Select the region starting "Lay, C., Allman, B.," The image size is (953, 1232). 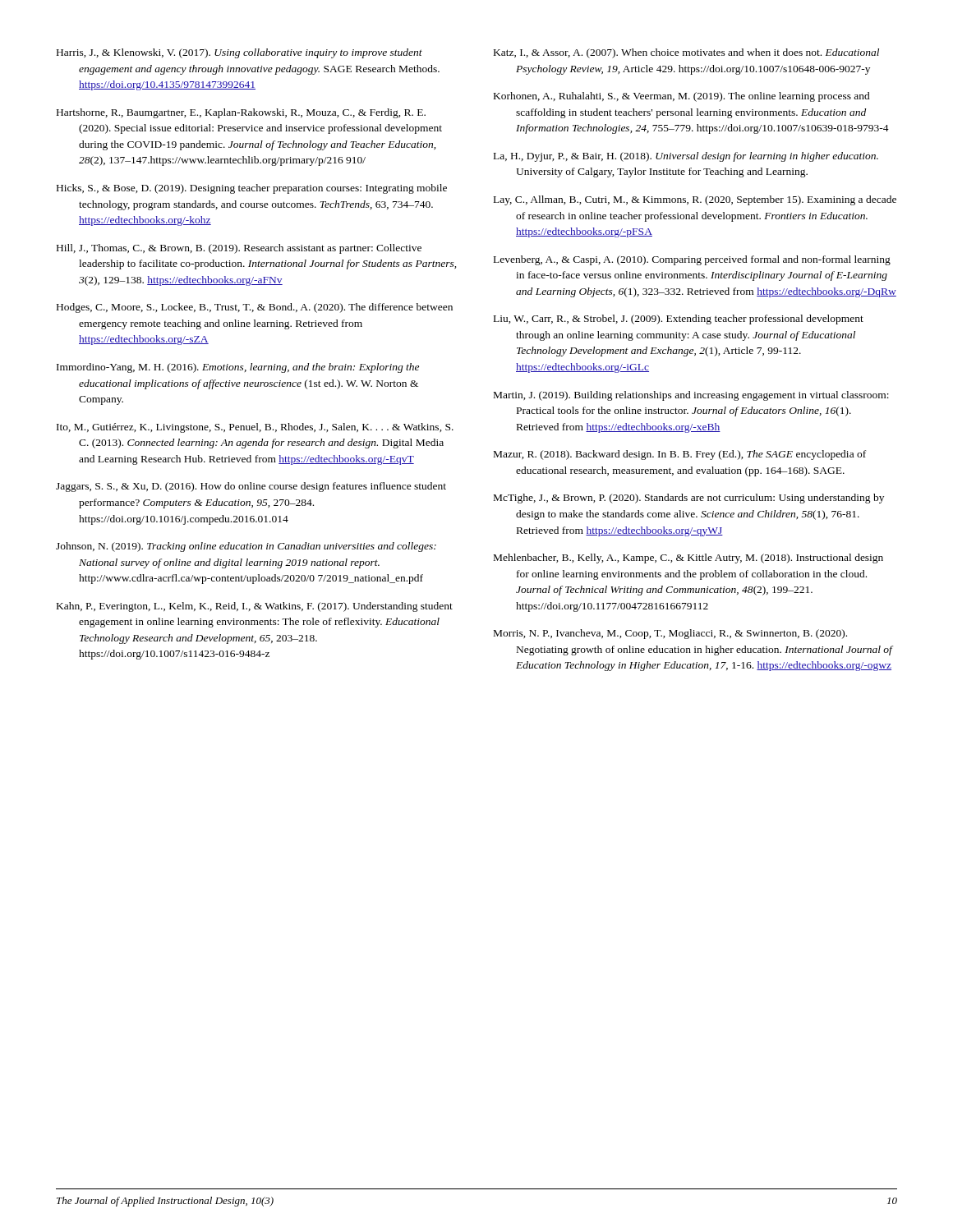coord(695,215)
